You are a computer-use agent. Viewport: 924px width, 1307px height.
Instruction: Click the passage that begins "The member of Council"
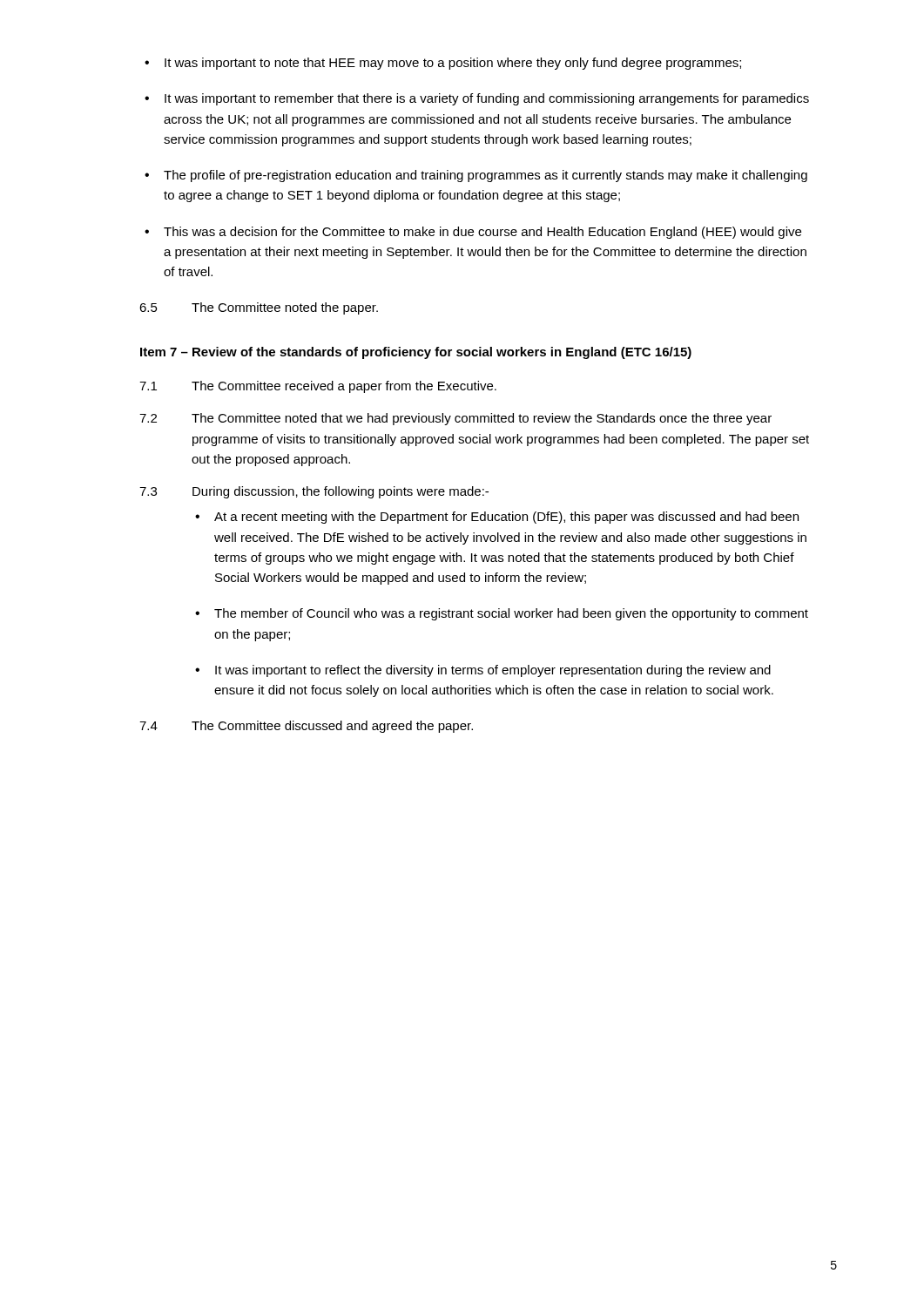(x=511, y=623)
